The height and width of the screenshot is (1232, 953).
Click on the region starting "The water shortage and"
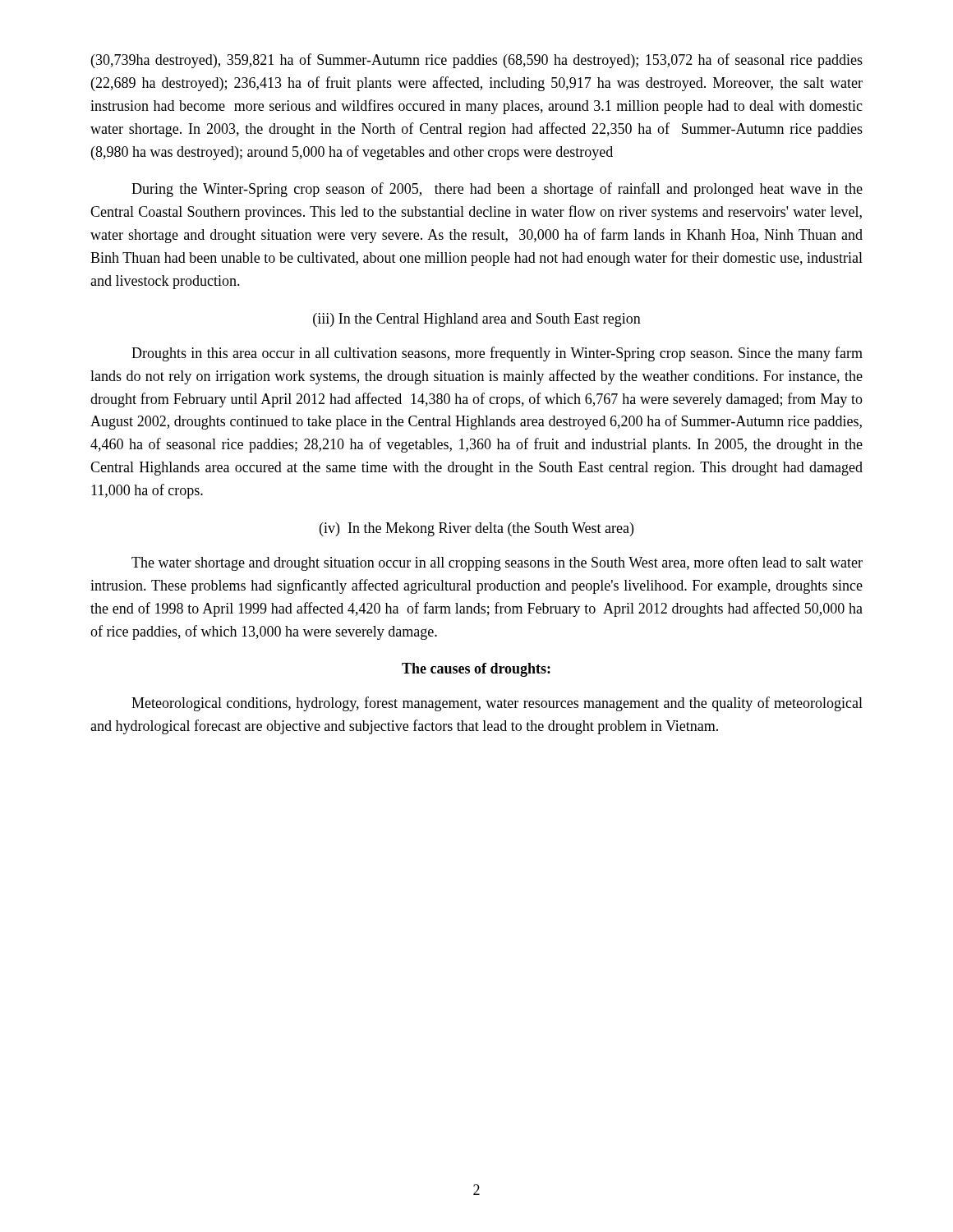pyautogui.click(x=476, y=597)
